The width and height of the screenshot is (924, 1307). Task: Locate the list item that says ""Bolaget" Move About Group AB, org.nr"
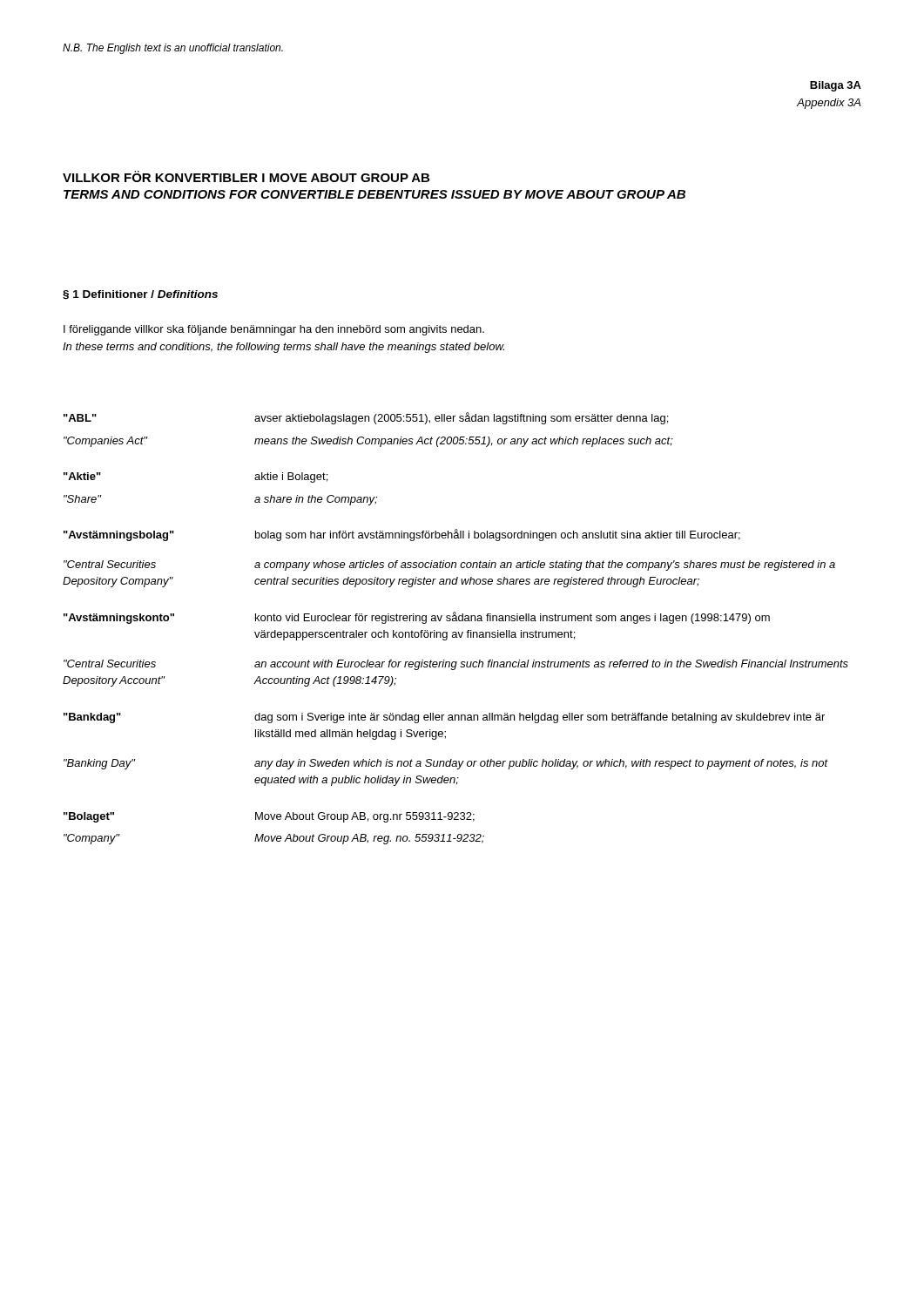tap(462, 816)
